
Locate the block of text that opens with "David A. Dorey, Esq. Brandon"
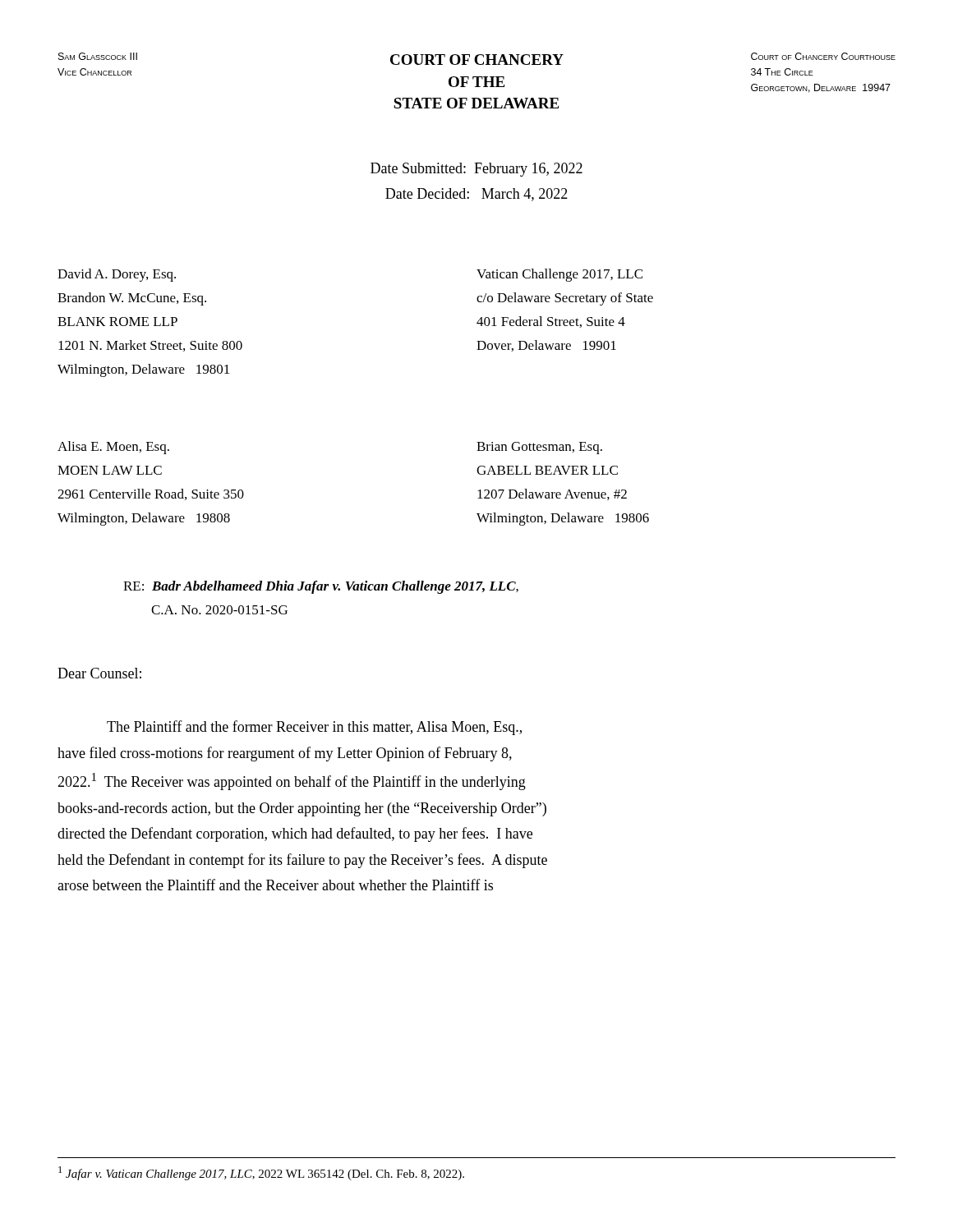[x=150, y=321]
